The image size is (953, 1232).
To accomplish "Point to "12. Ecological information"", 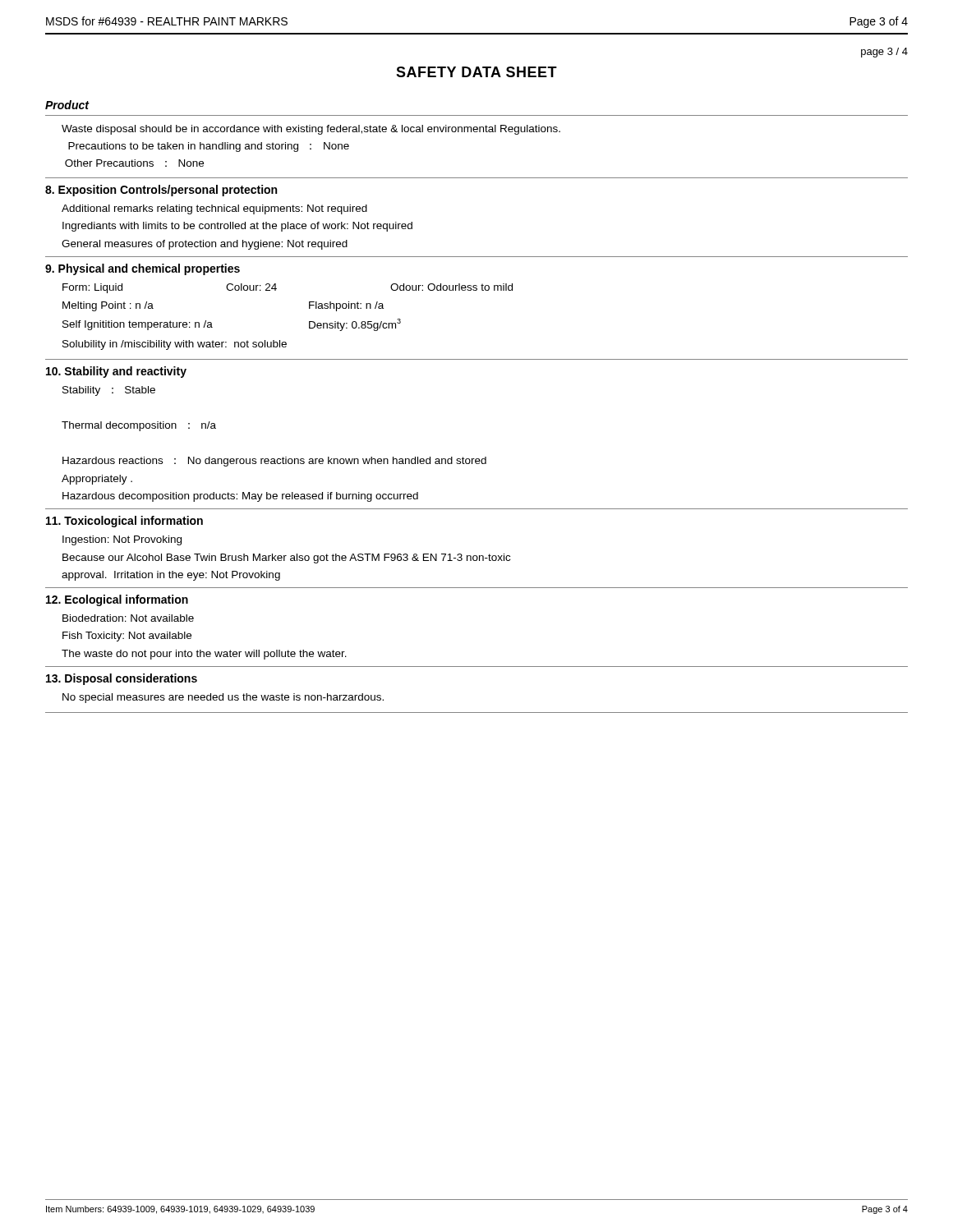I will [x=117, y=599].
